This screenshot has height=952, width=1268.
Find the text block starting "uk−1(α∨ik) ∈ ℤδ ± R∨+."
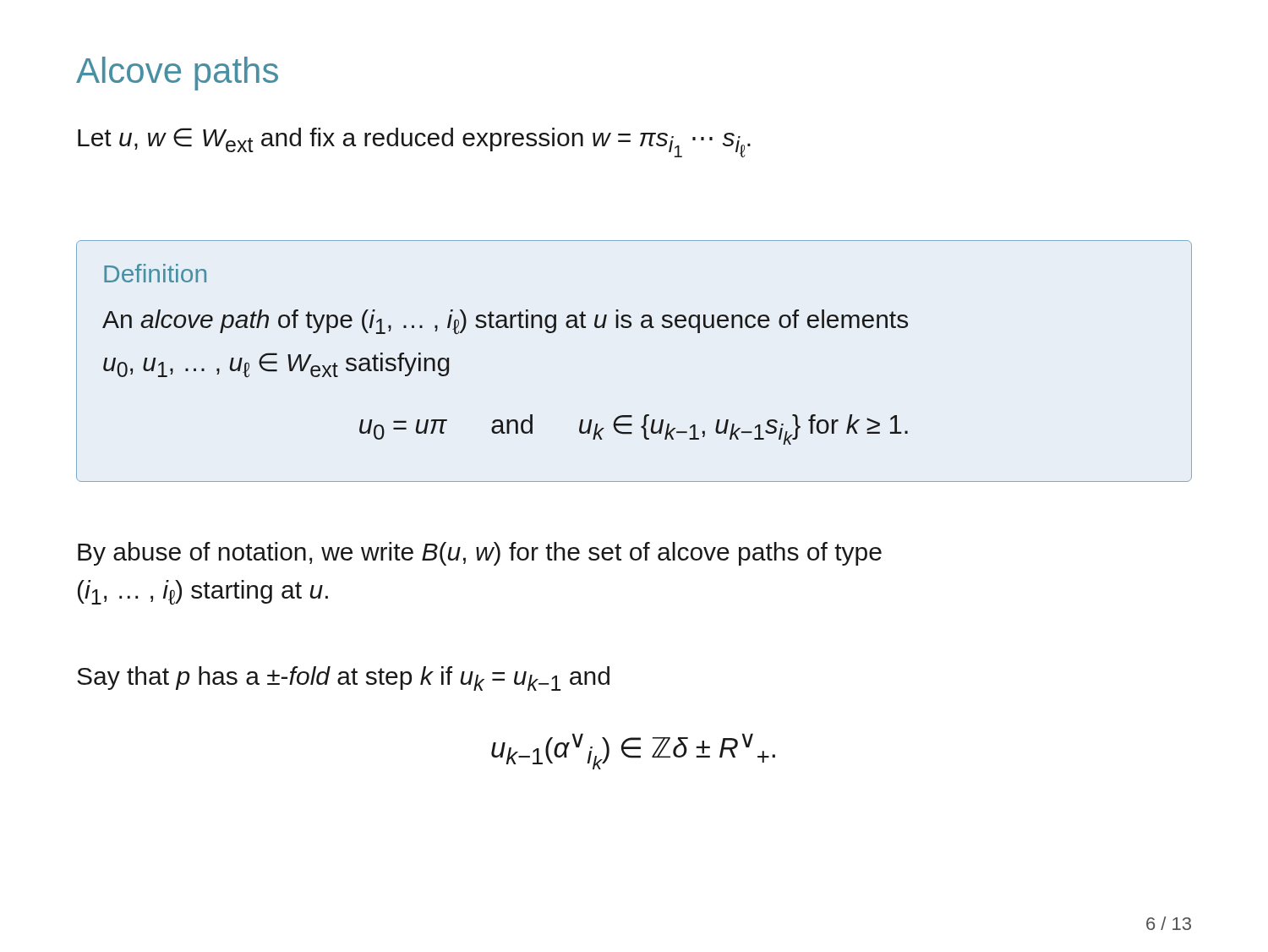click(634, 750)
